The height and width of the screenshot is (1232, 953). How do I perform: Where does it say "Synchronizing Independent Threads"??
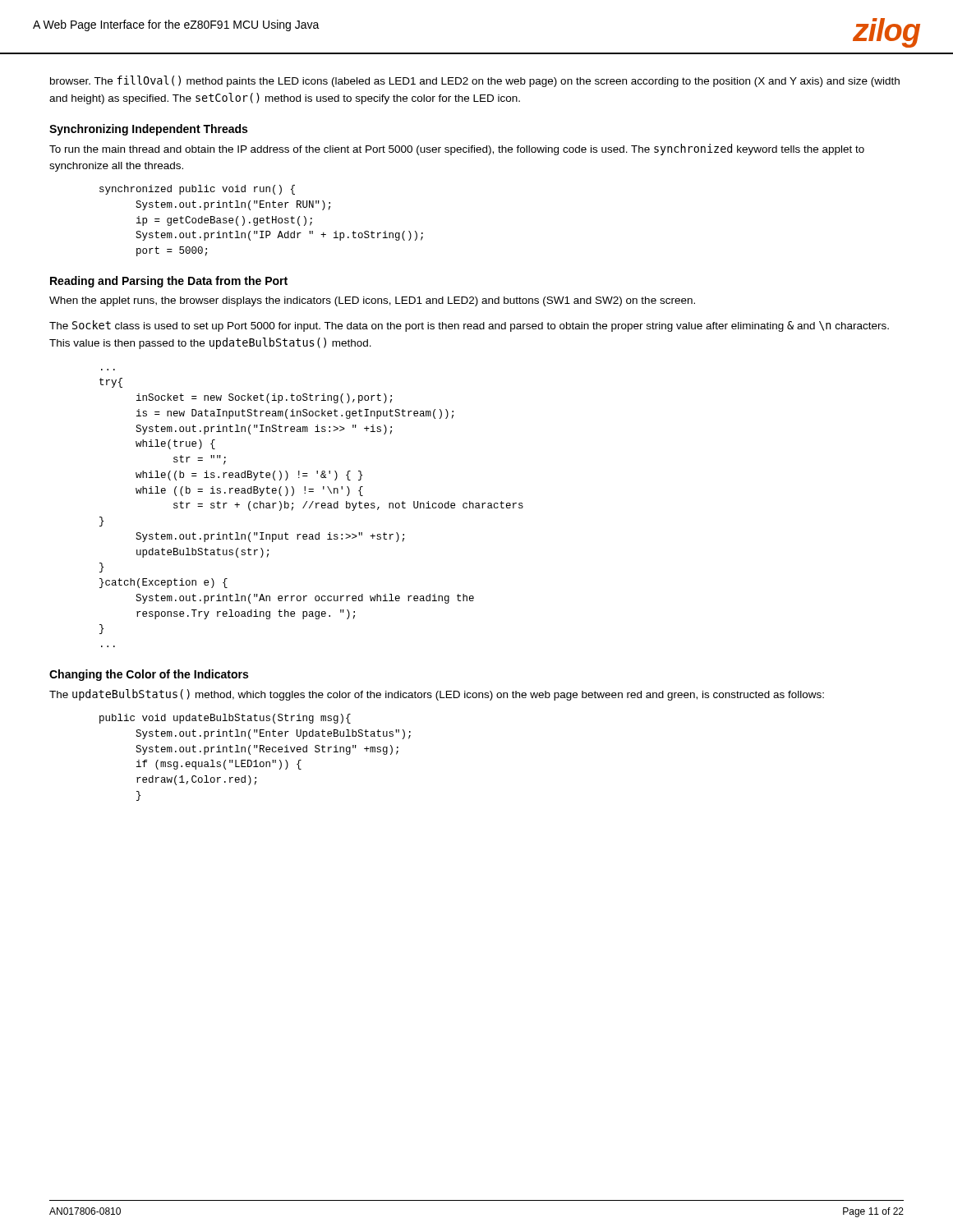pyautogui.click(x=149, y=129)
